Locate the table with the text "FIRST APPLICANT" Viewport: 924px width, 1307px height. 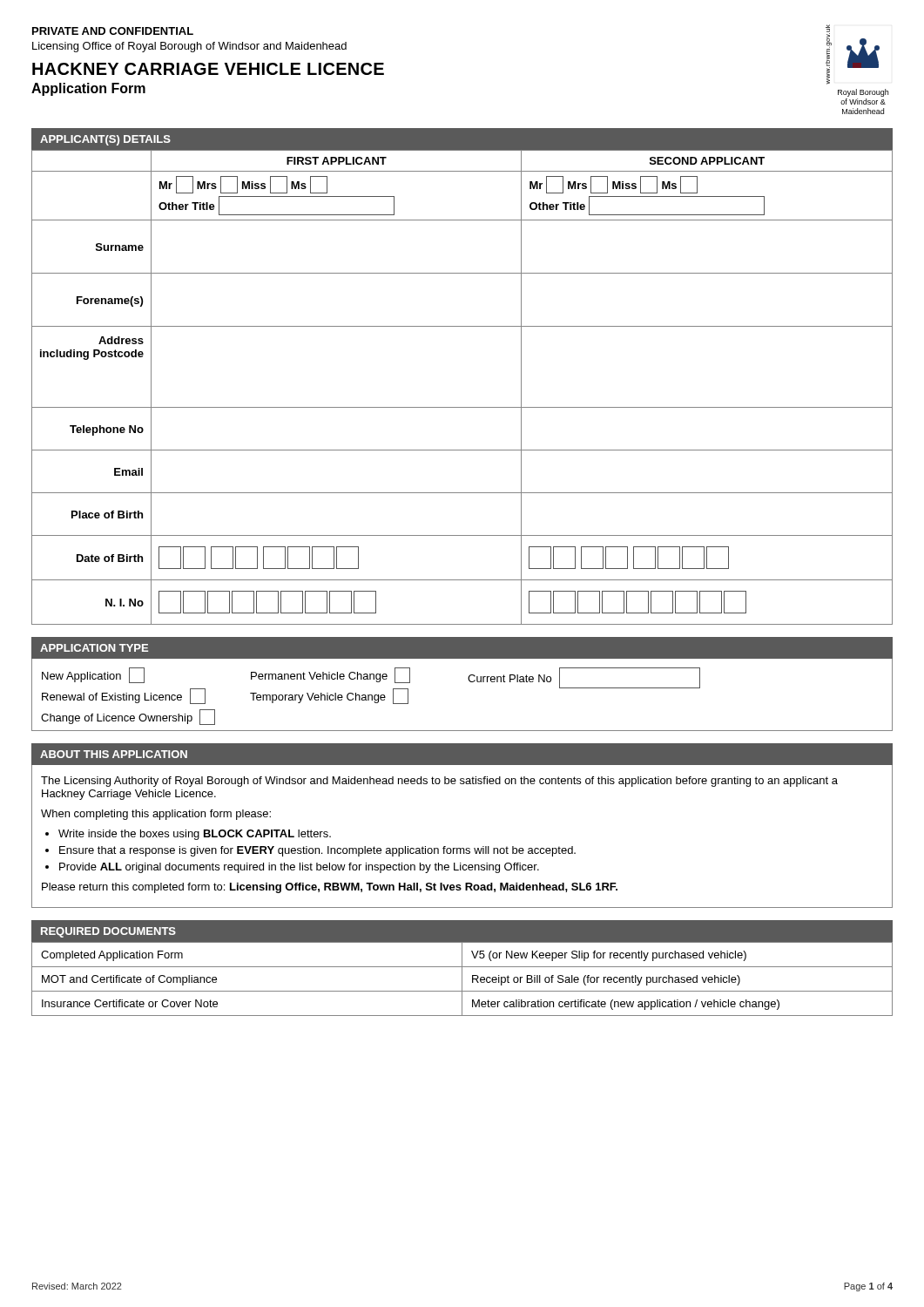462,388
